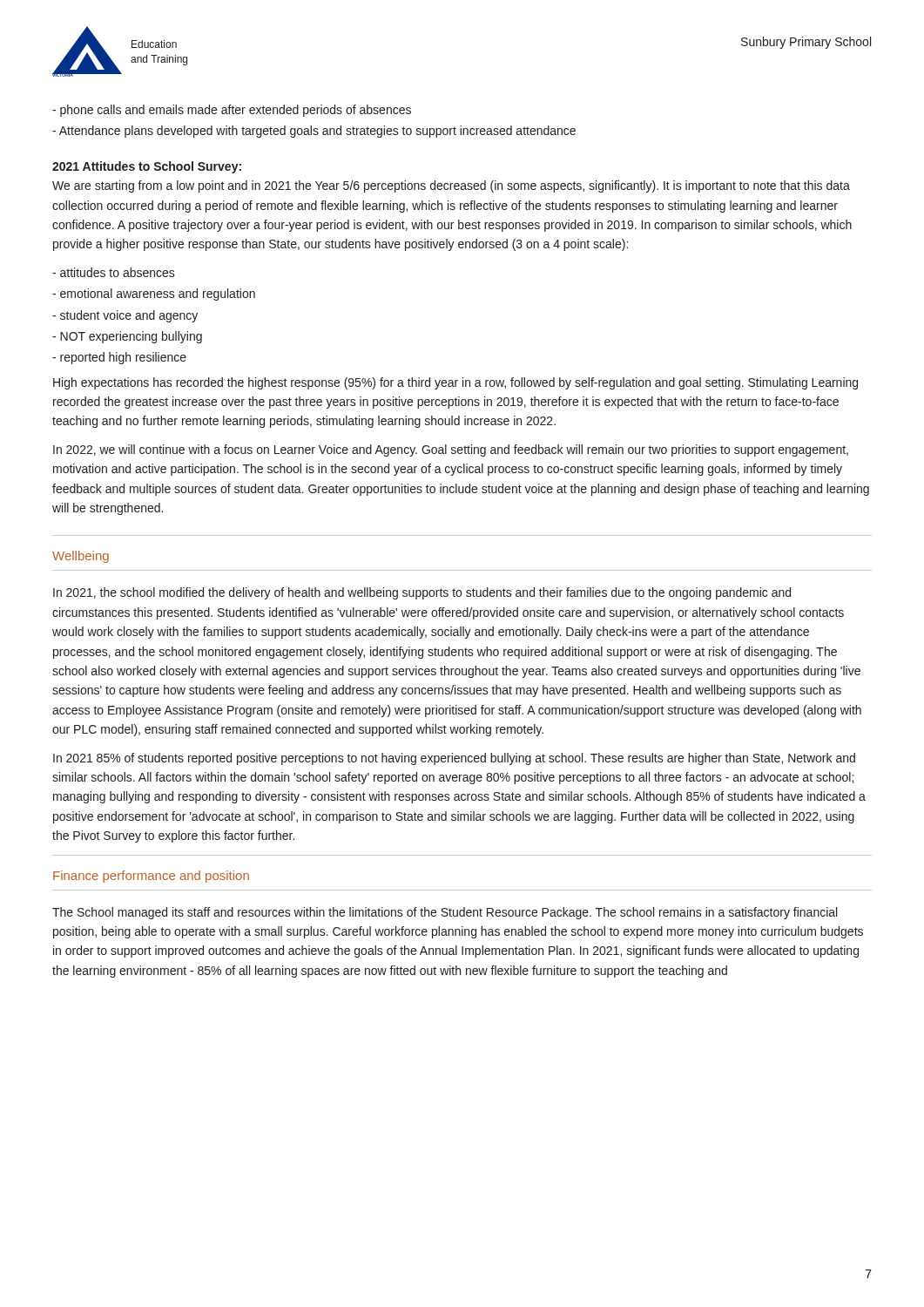Point to the block beginning "In 2021 85% of students reported"

459,797
